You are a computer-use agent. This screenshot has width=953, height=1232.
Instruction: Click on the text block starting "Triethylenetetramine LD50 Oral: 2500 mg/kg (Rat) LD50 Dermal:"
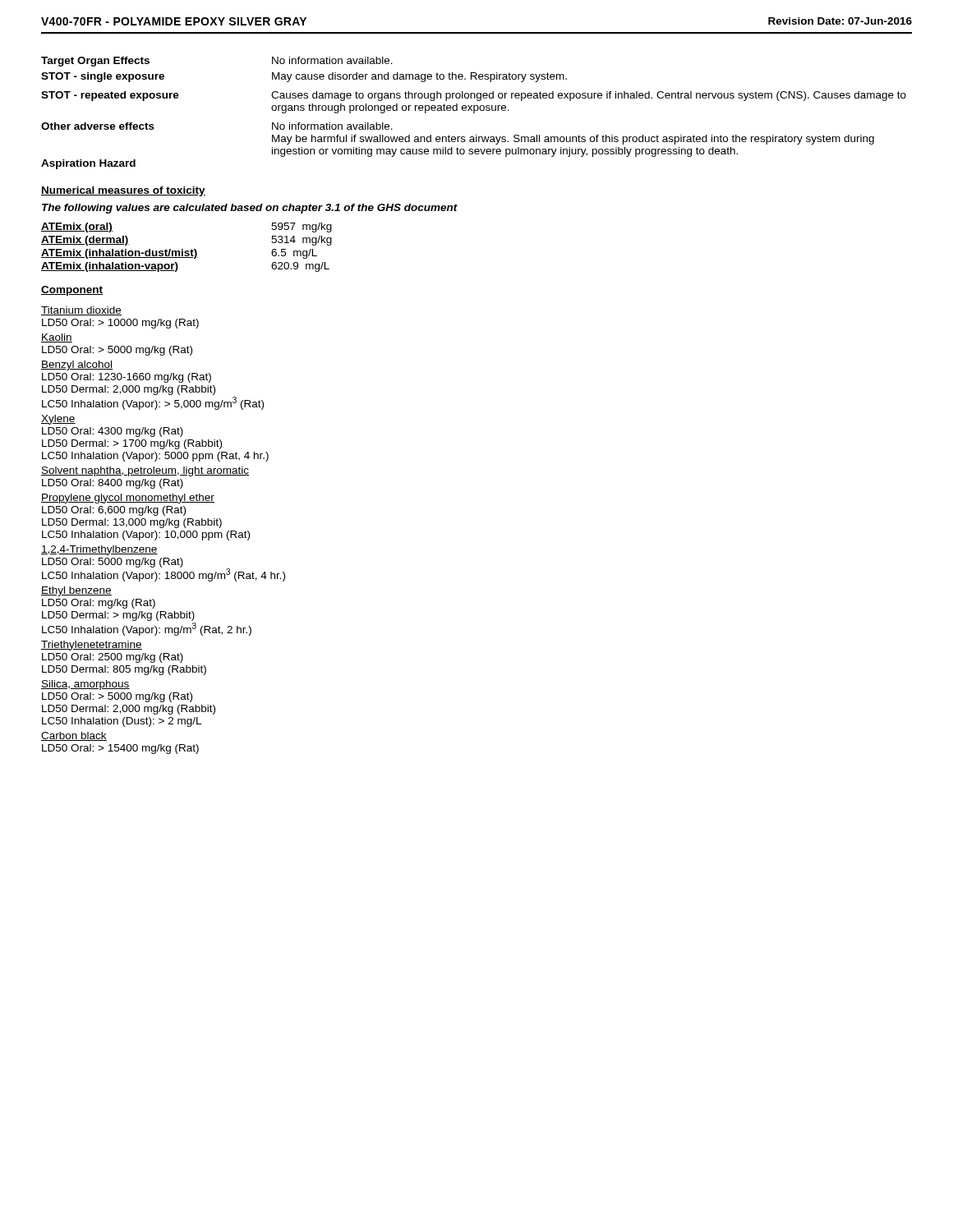(124, 656)
